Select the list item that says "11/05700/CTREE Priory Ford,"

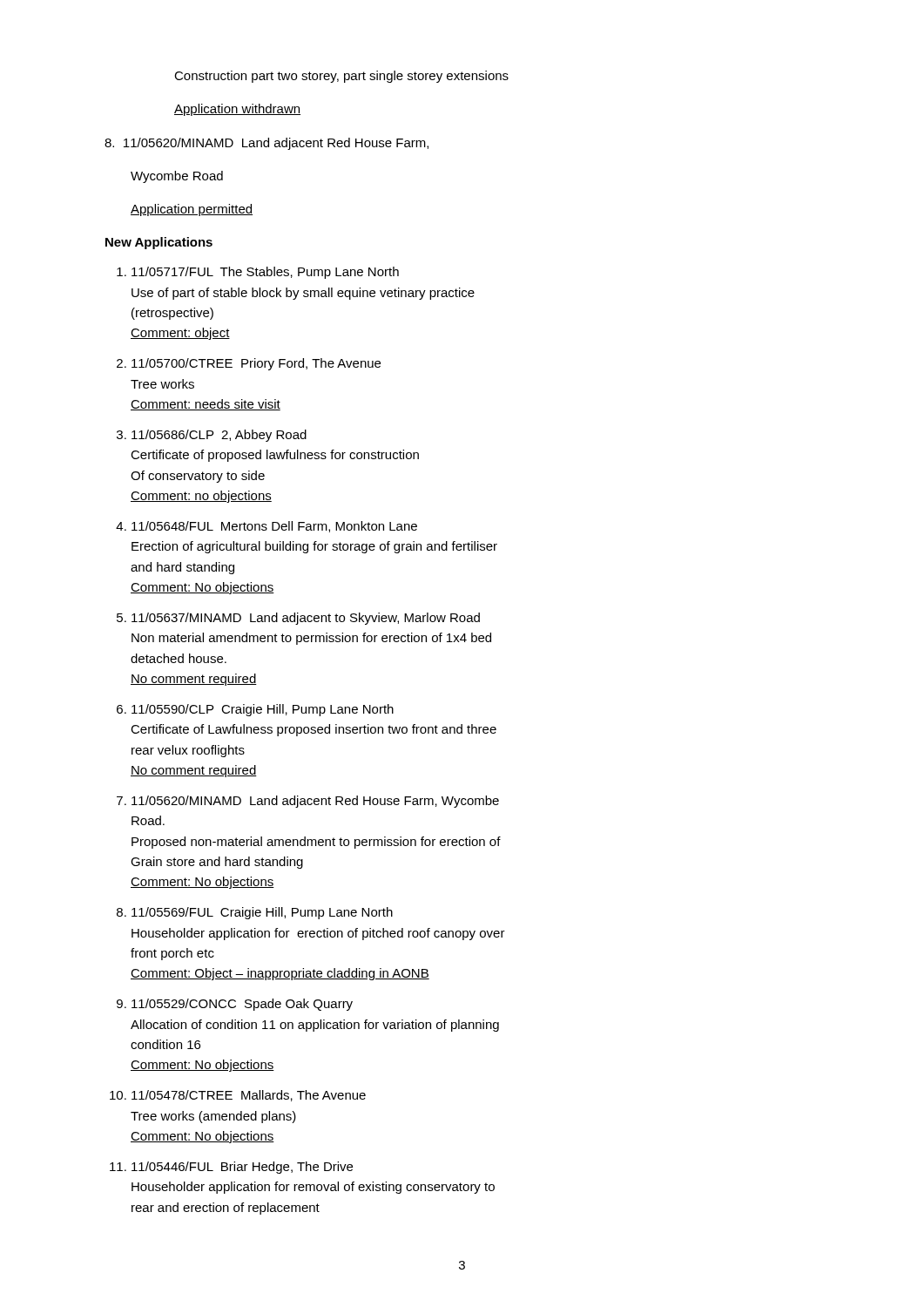point(256,364)
